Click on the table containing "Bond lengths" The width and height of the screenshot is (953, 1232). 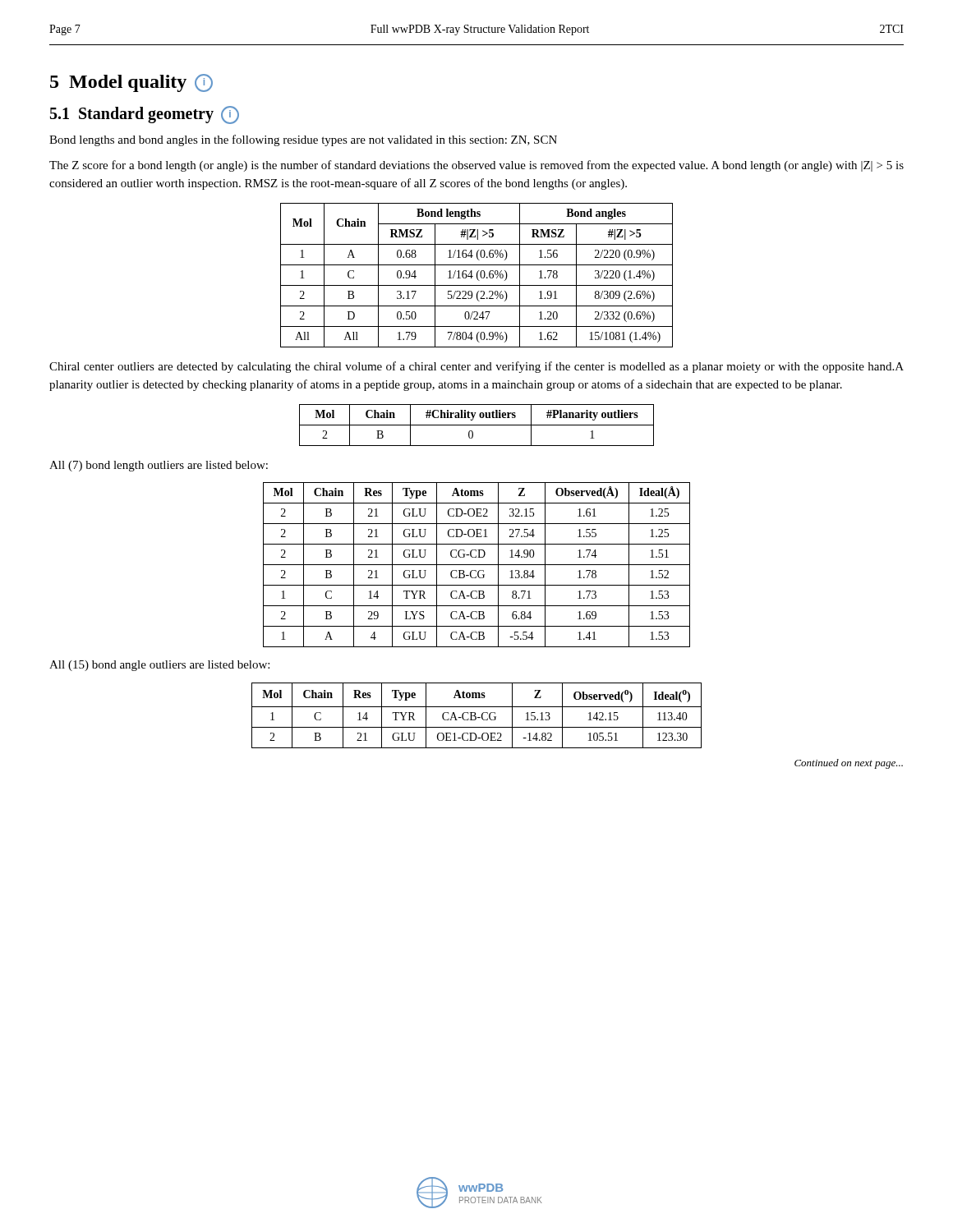[476, 275]
